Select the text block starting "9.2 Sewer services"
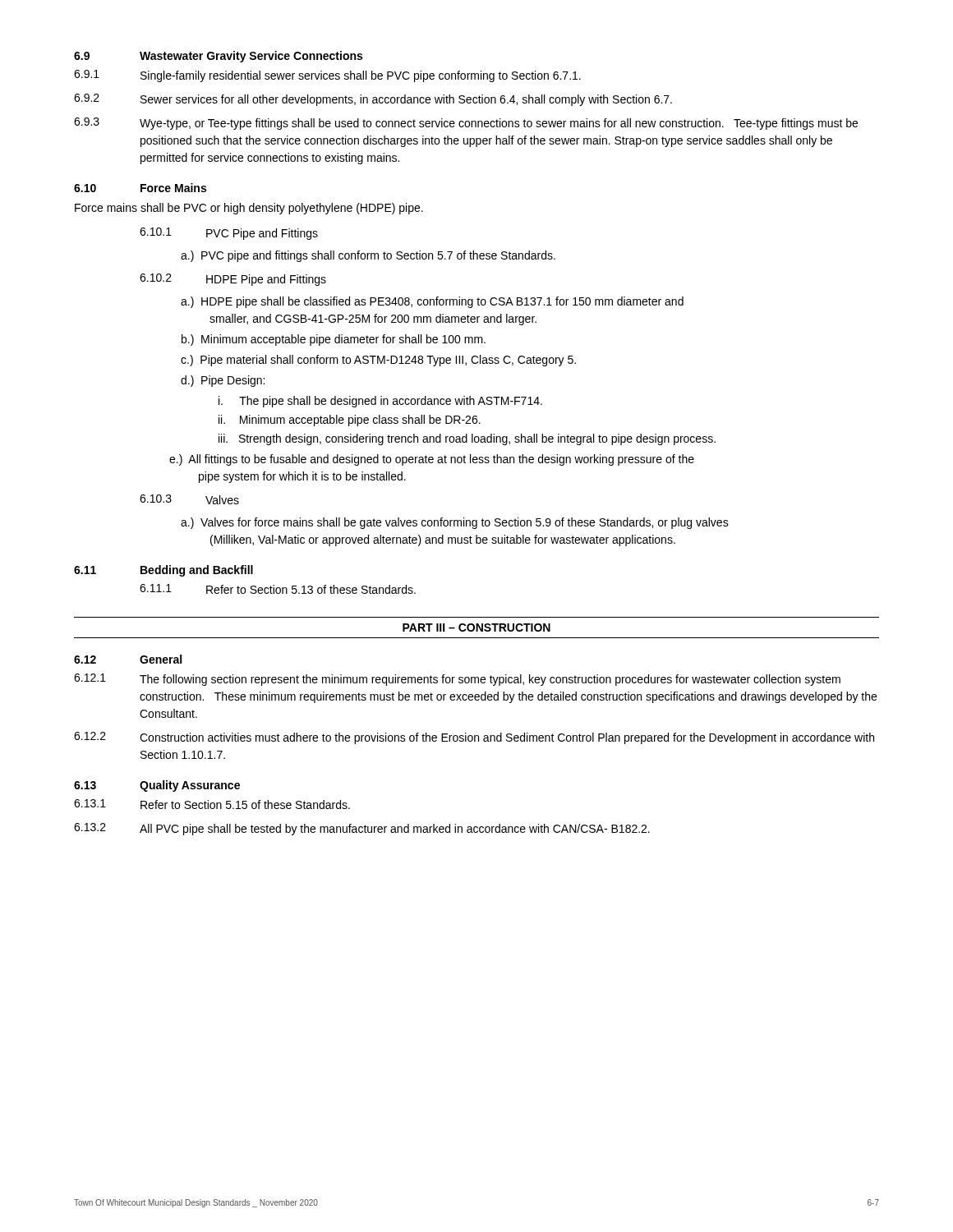Viewport: 953px width, 1232px height. point(476,100)
